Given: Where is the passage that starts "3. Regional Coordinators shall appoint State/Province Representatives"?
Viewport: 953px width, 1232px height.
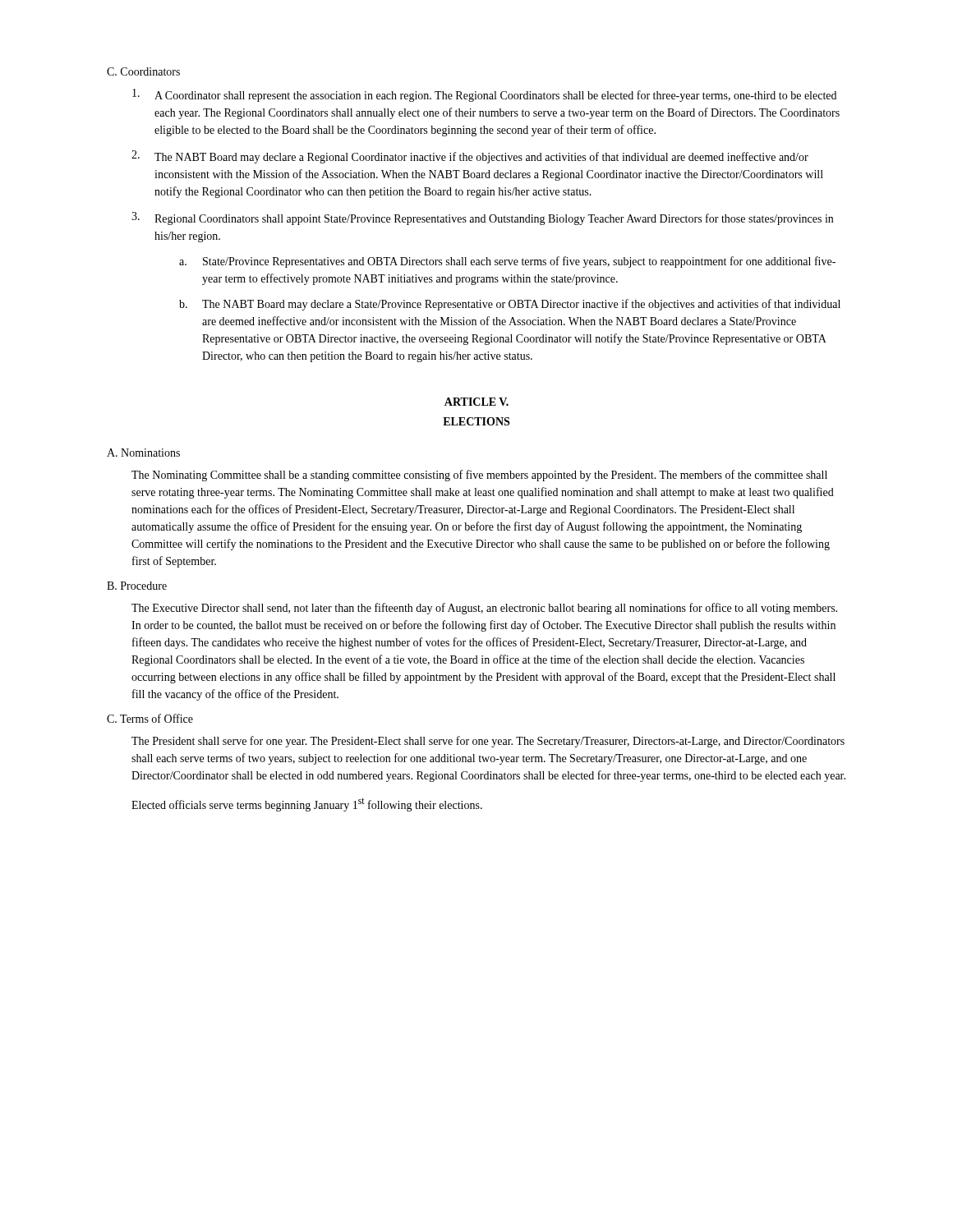Looking at the screenshot, I should click(x=489, y=292).
